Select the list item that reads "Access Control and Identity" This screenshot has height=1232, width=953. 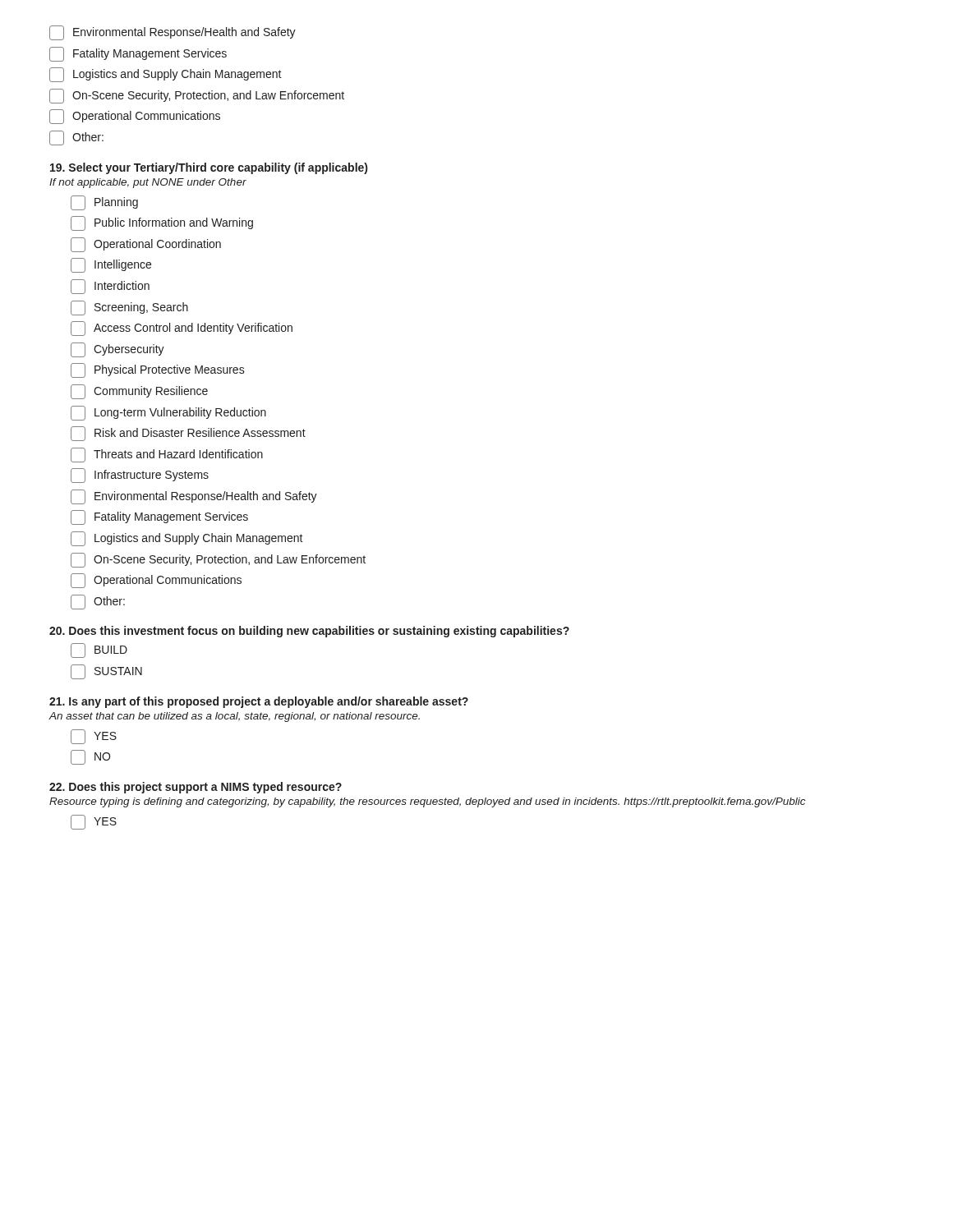pos(182,328)
